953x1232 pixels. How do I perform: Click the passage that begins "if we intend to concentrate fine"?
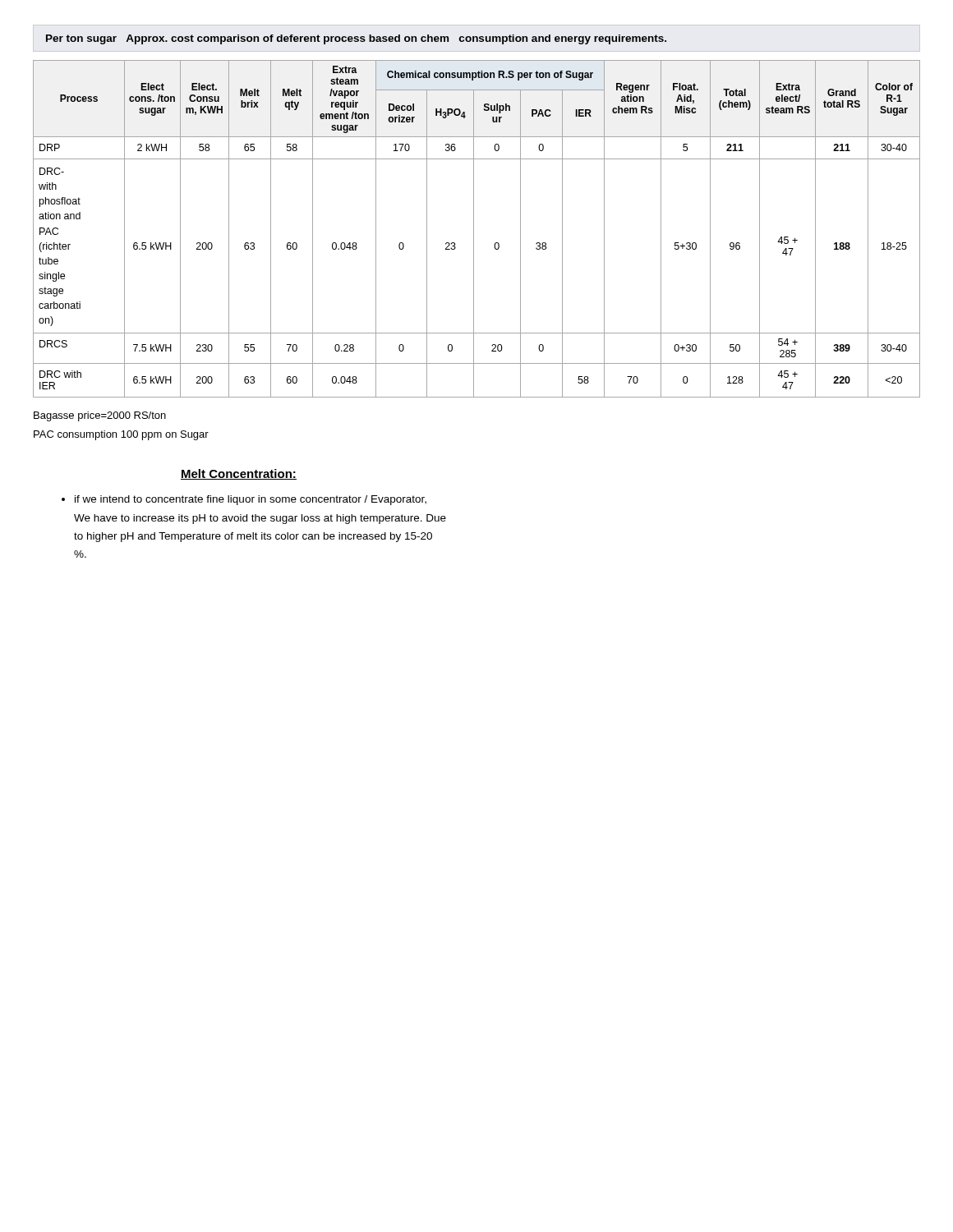[x=260, y=527]
